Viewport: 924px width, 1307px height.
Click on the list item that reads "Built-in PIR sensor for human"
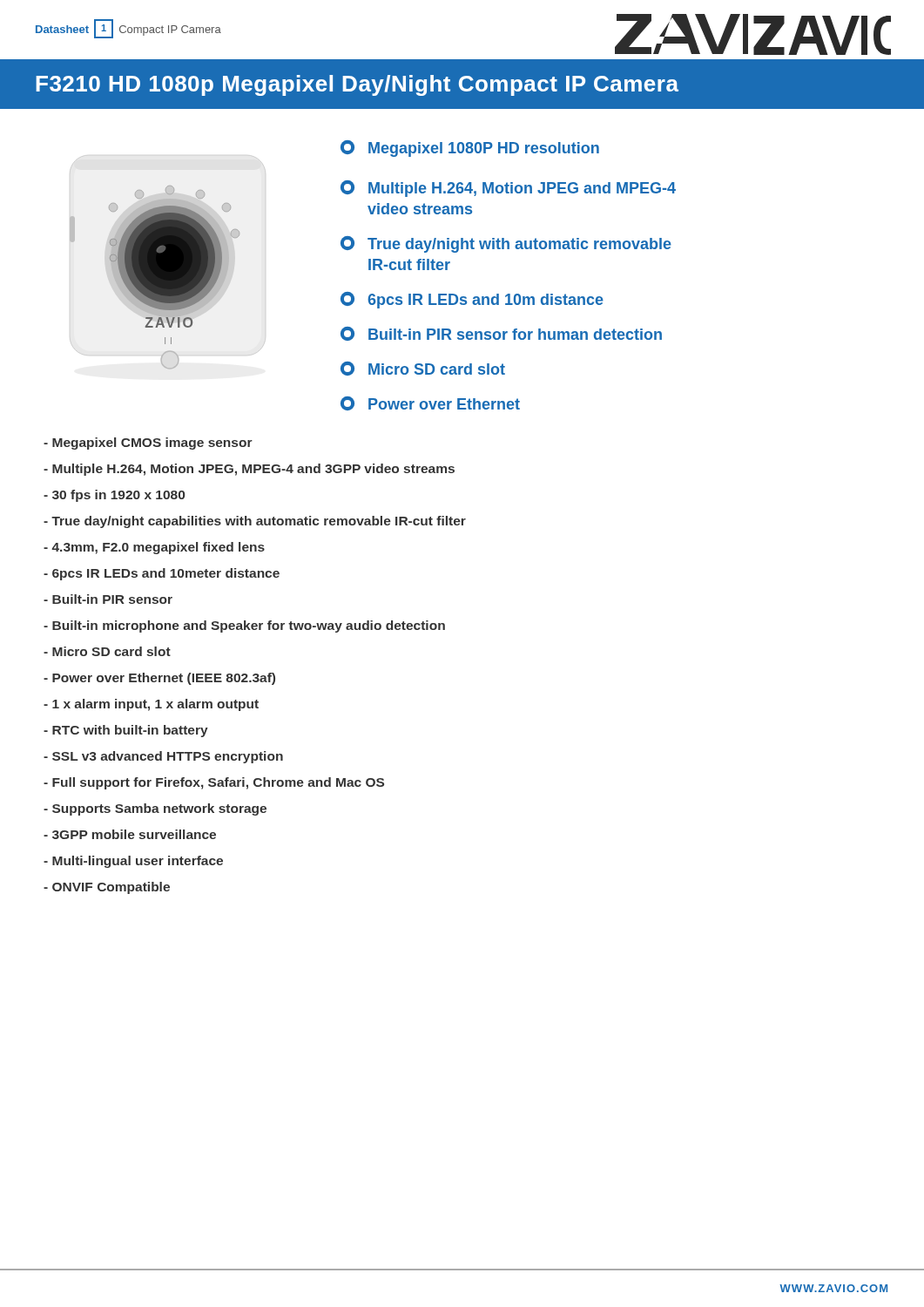click(x=501, y=335)
